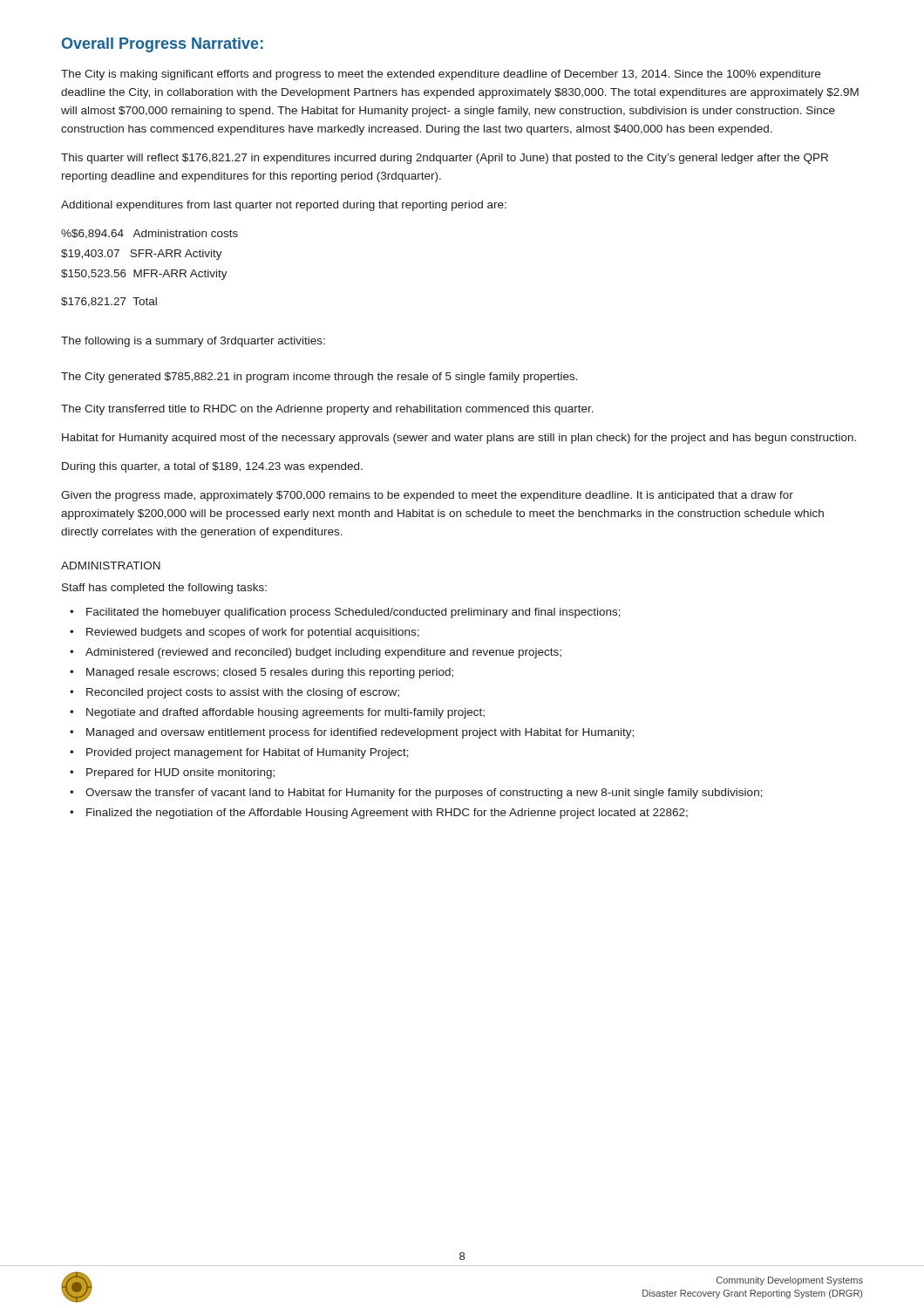Locate the text with the text "Staff has completed the following tasks:"
This screenshot has width=924, height=1308.
click(x=164, y=589)
